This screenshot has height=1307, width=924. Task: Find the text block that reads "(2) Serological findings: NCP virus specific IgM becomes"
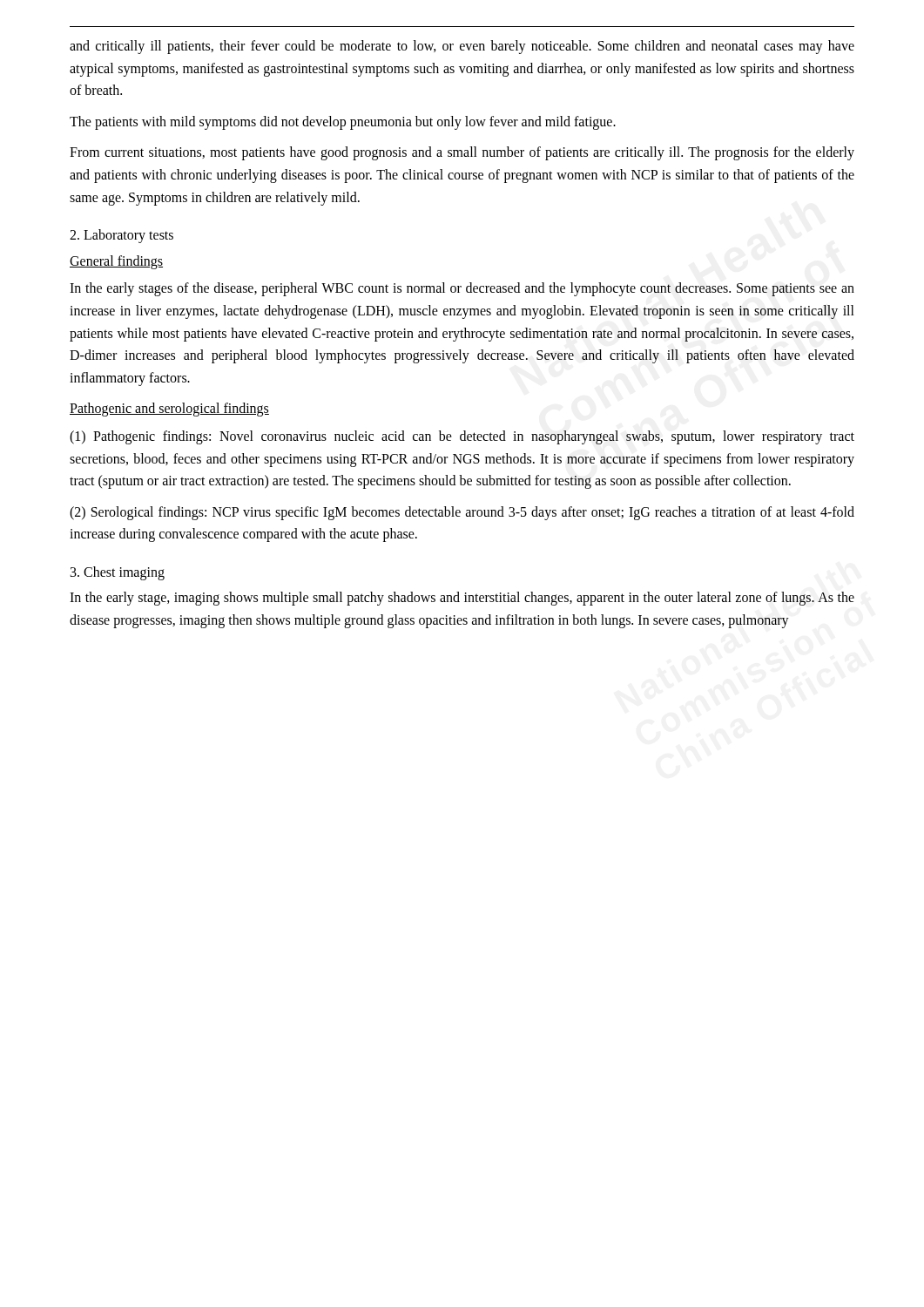pos(462,523)
